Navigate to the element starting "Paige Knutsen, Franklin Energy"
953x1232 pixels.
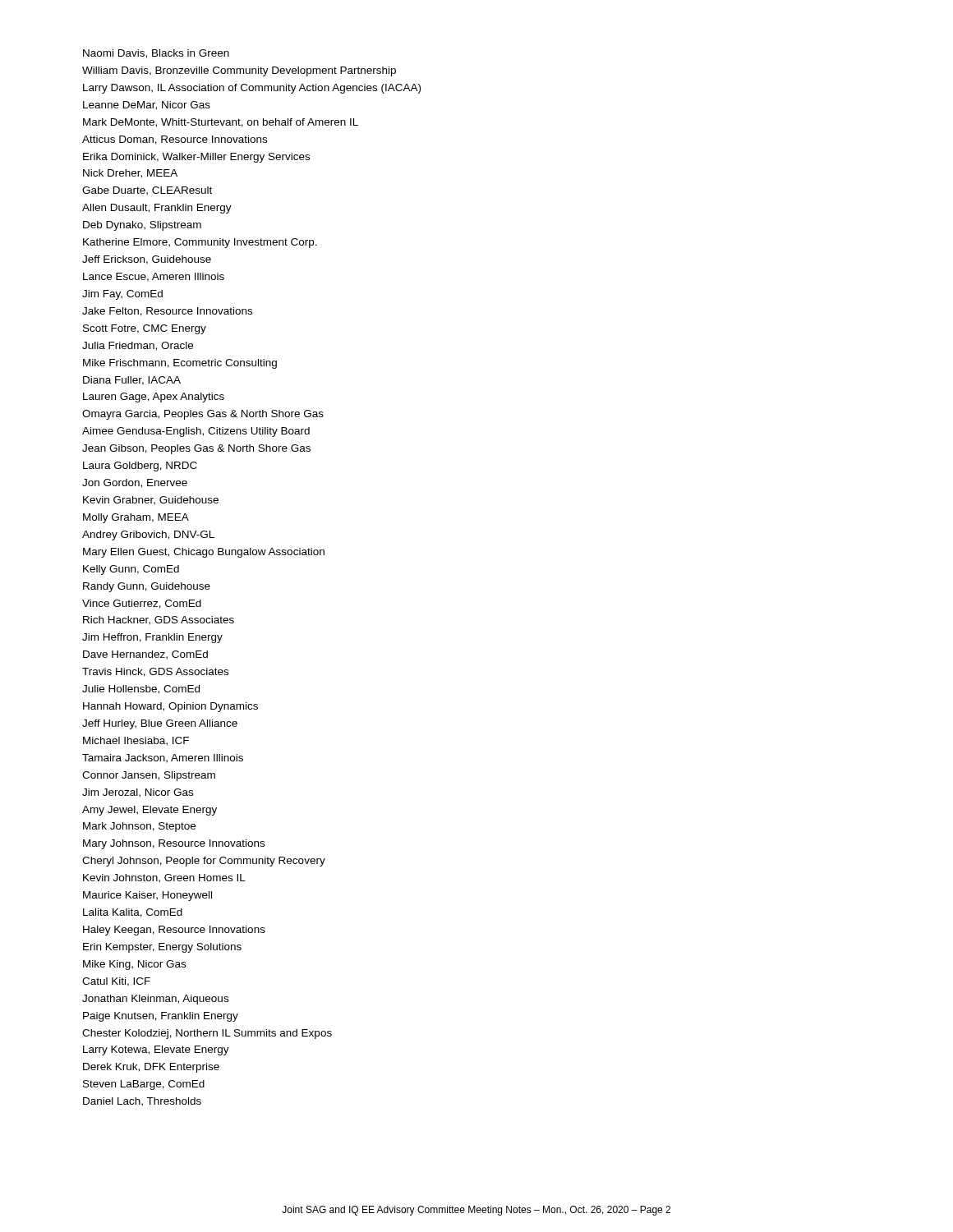coord(160,1015)
